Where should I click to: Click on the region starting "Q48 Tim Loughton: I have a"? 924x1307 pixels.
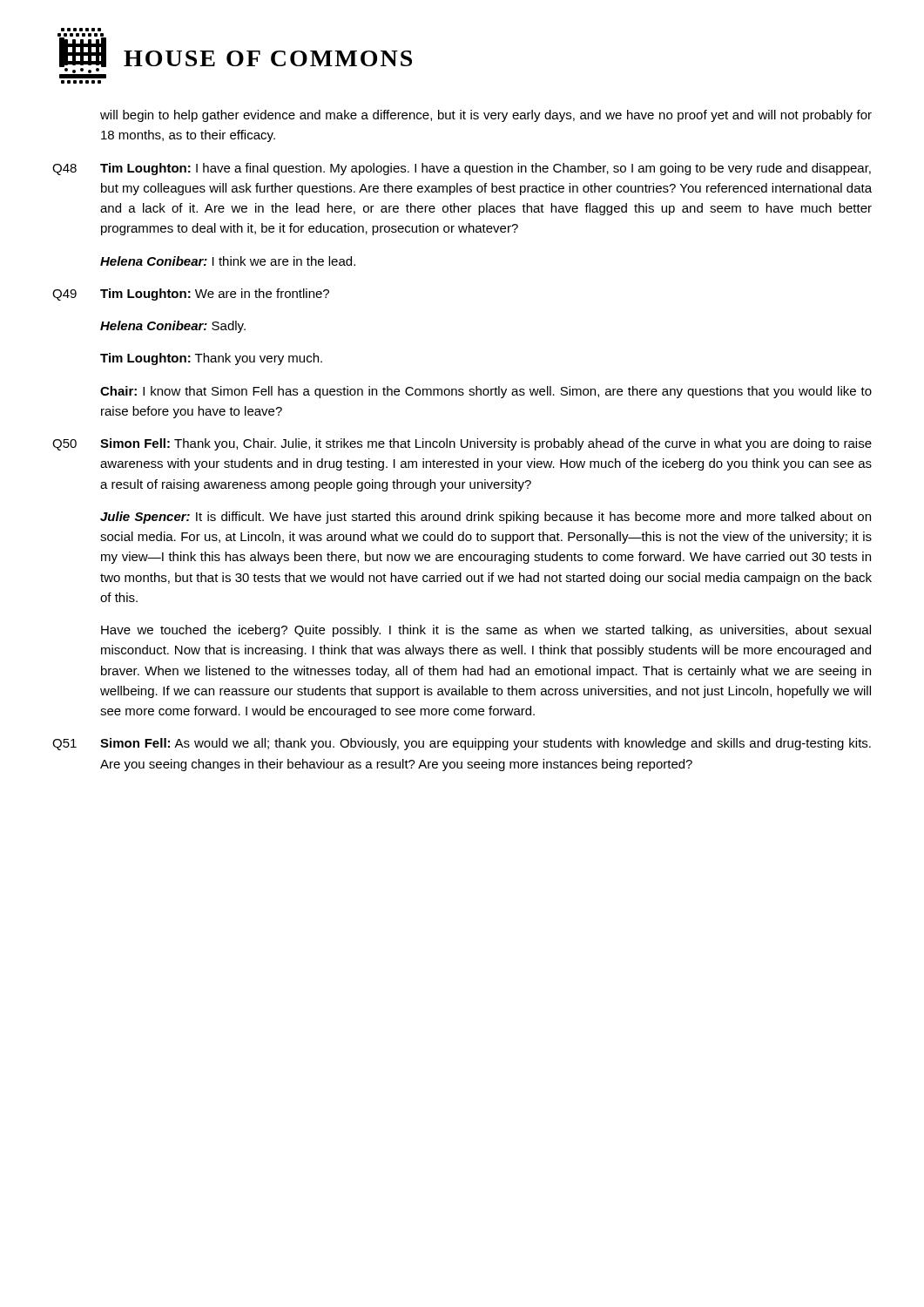[462, 198]
